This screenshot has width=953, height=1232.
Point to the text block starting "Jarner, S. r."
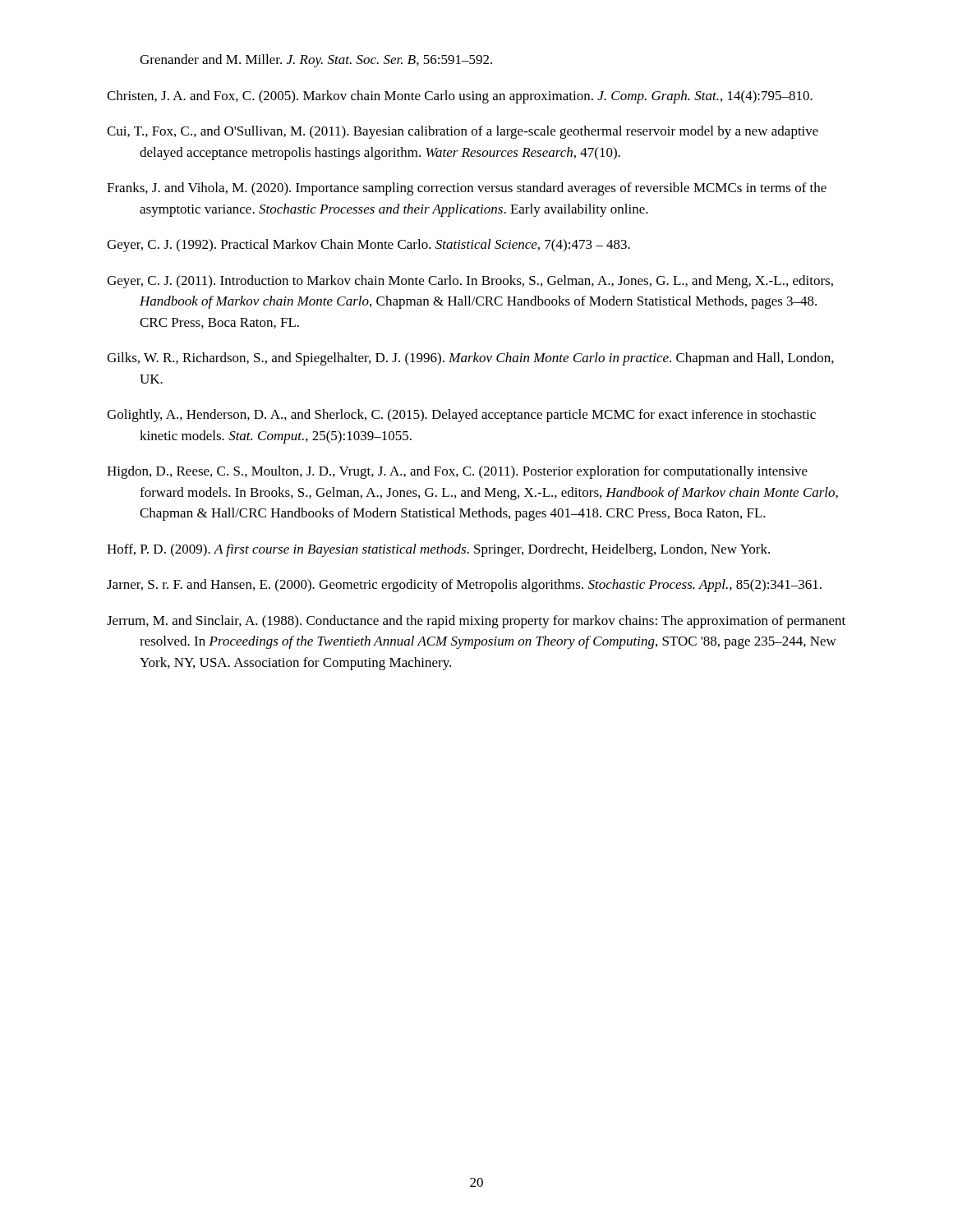[x=465, y=584]
